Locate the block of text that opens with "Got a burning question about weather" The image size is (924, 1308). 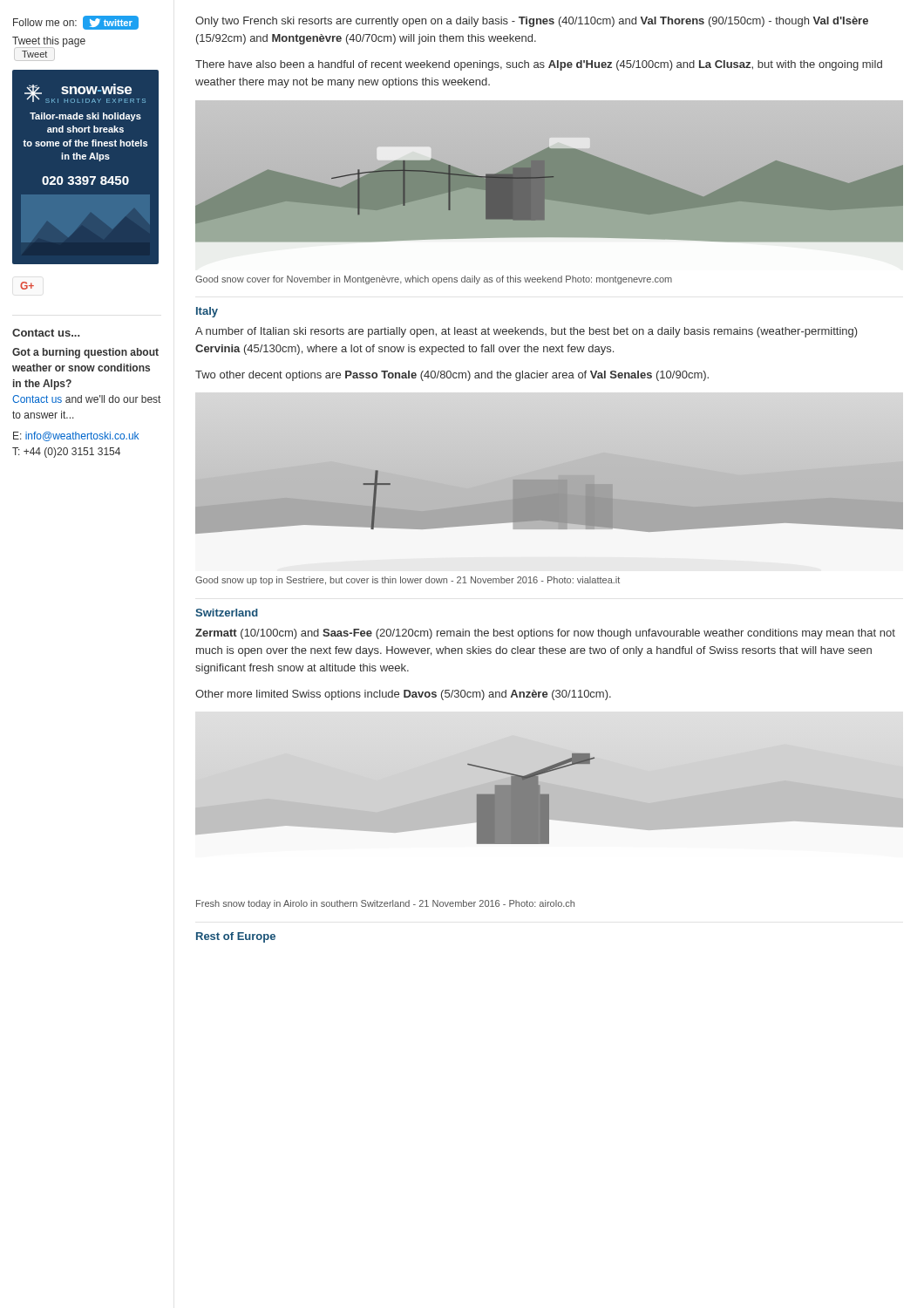click(85, 353)
